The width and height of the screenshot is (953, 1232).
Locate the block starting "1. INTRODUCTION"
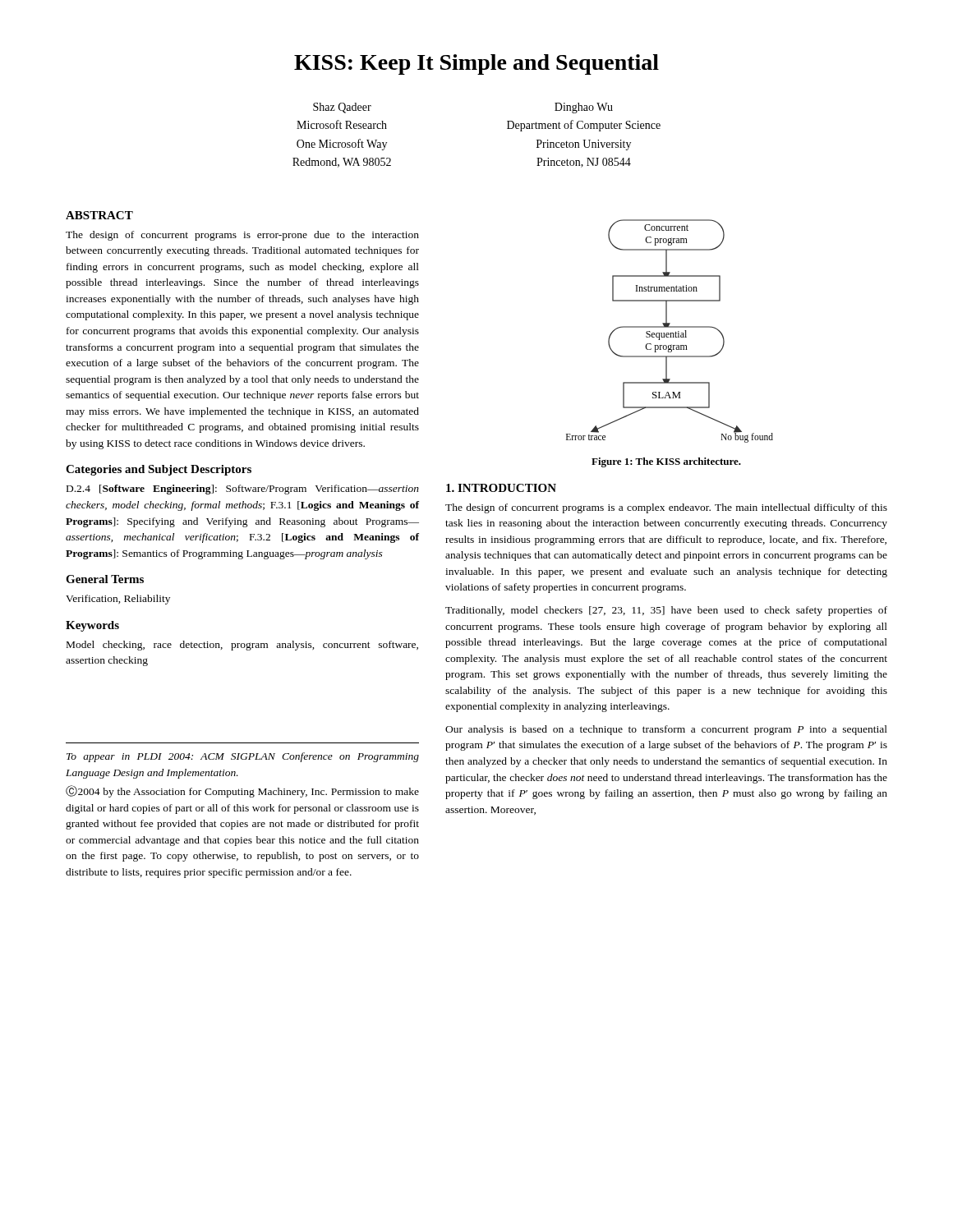(x=501, y=488)
